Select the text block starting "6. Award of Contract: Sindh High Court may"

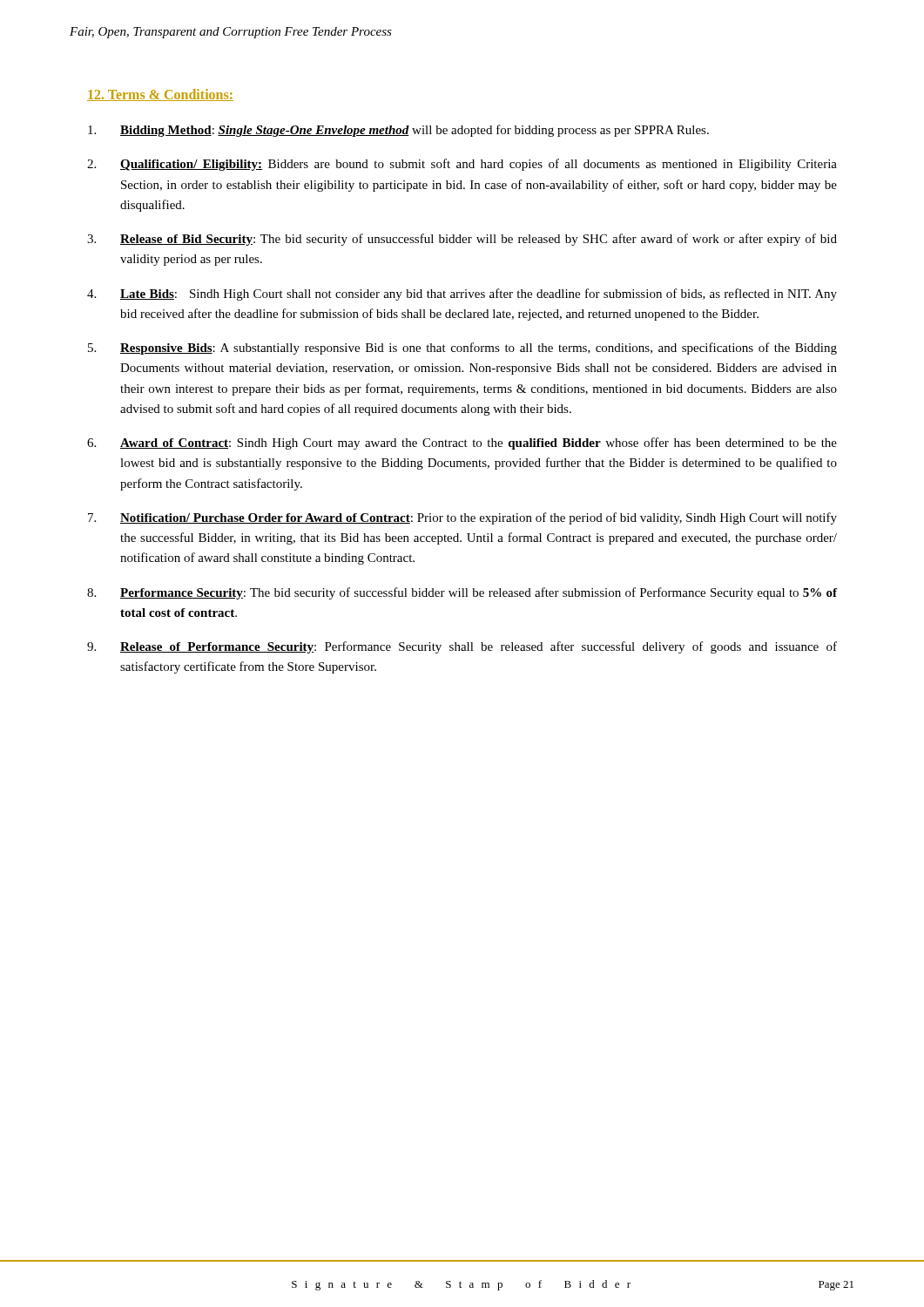coord(462,463)
